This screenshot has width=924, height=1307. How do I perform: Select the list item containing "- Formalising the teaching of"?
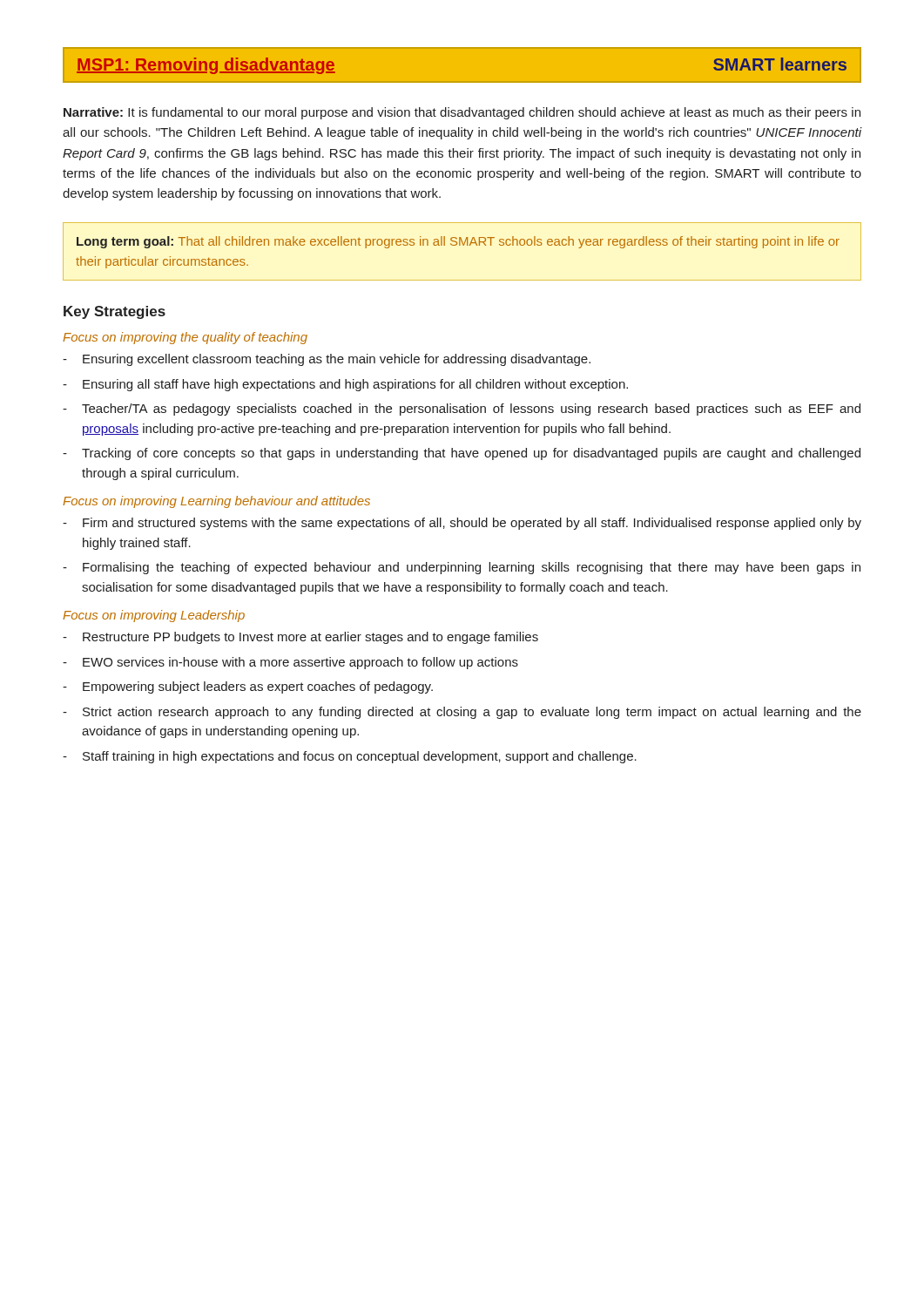462,577
